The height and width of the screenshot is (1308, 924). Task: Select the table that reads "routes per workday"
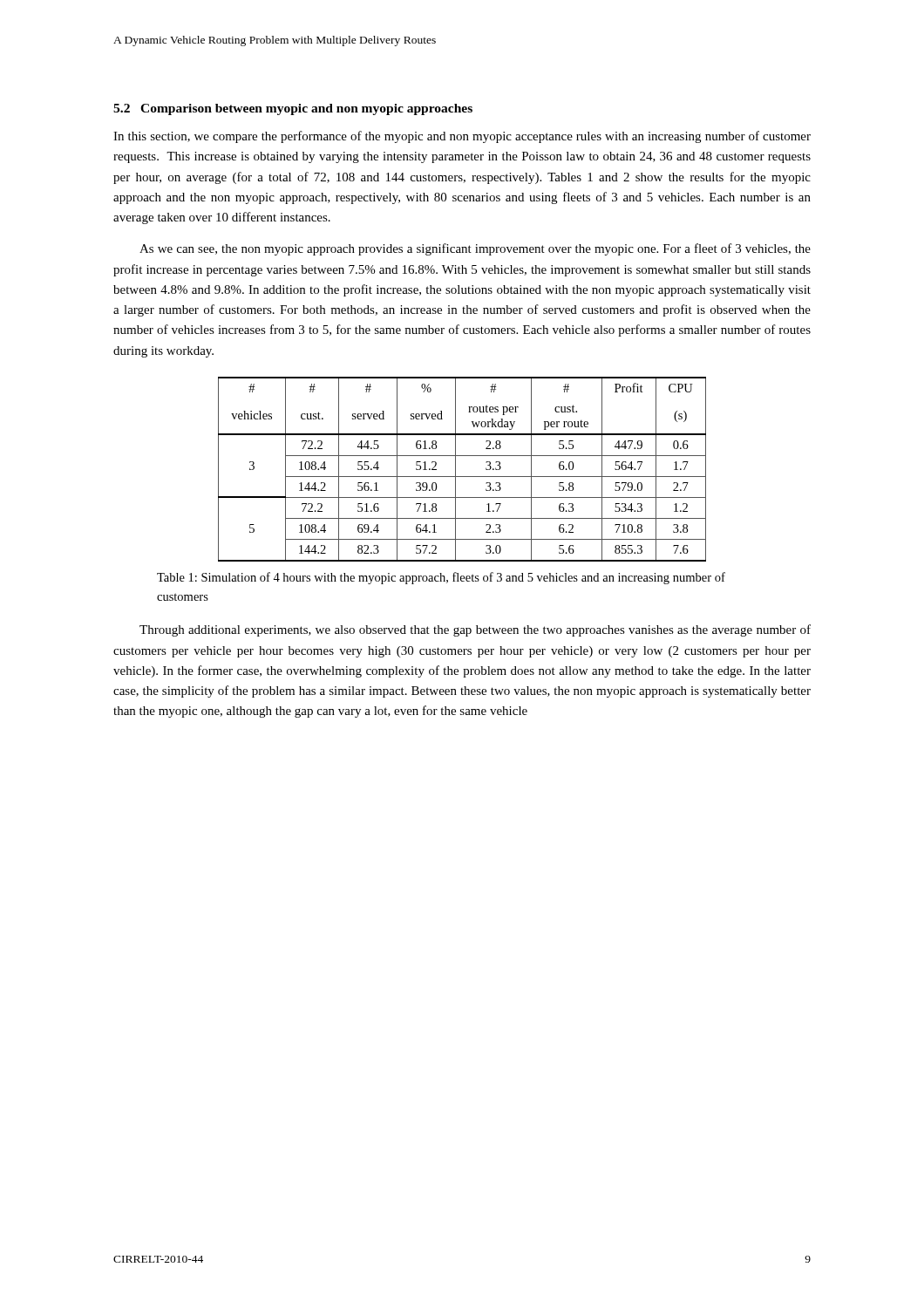pos(462,469)
